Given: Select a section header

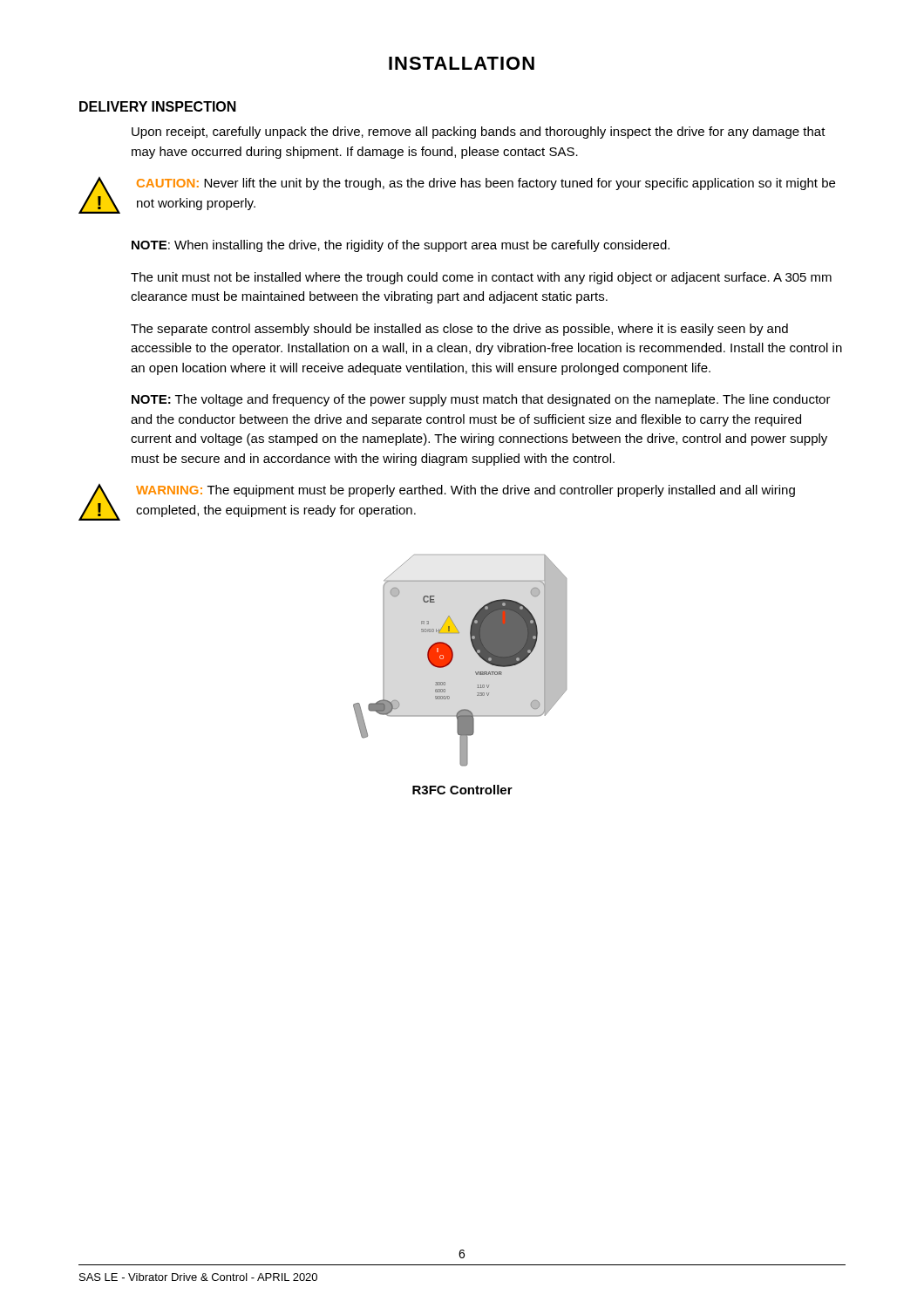Looking at the screenshot, I should 157,107.
